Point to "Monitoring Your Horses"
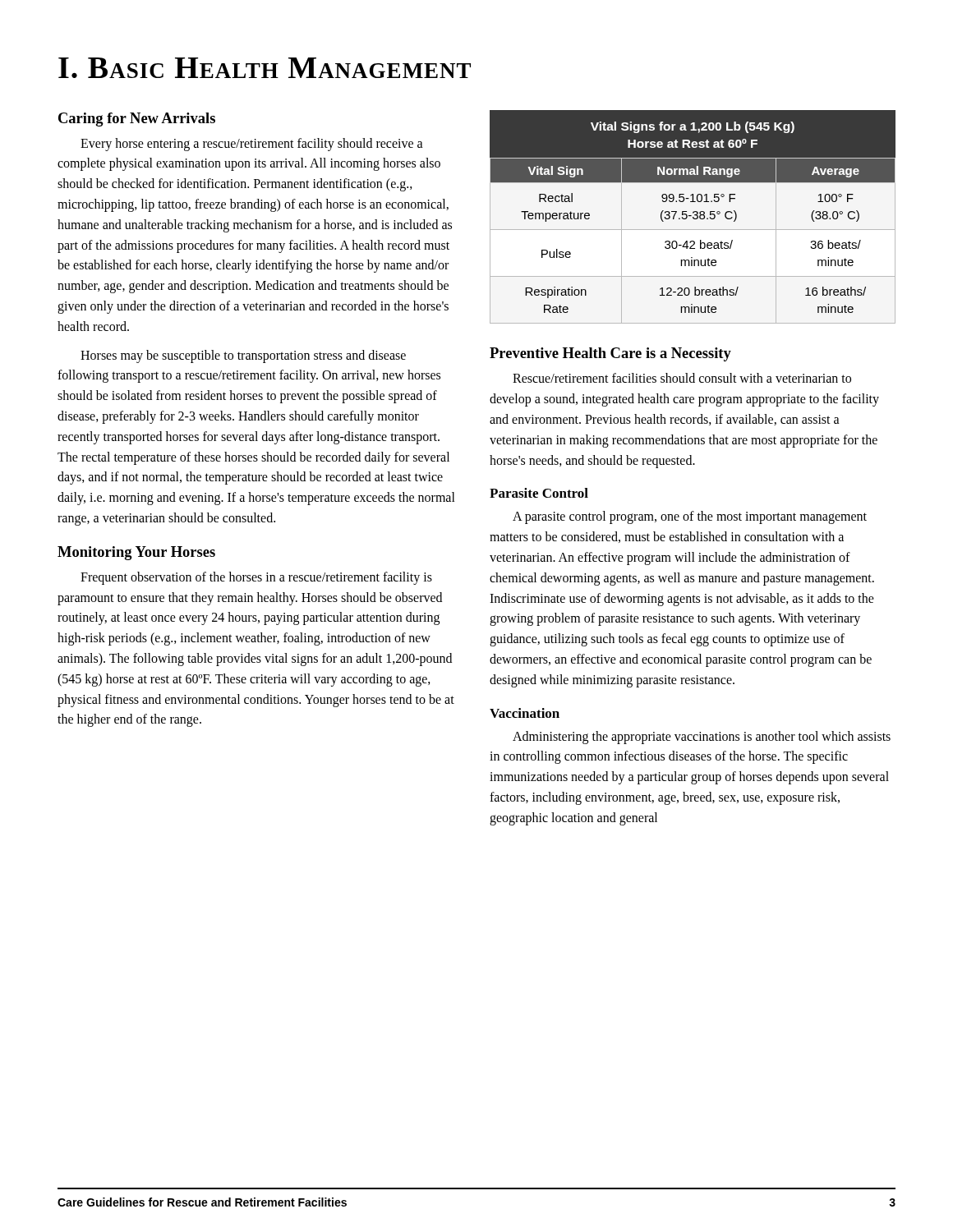 click(x=136, y=552)
